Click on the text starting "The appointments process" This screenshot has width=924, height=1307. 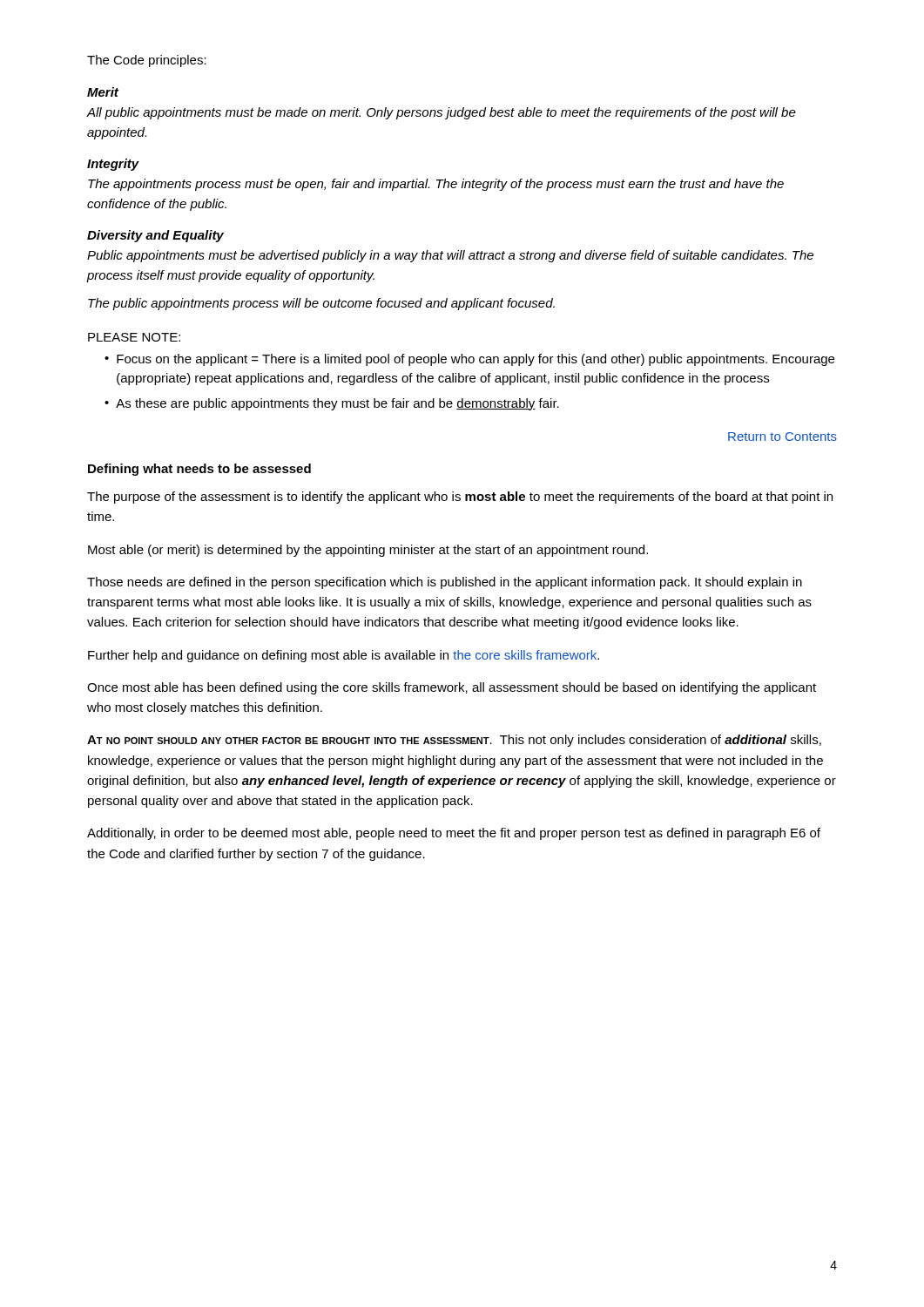pos(436,193)
